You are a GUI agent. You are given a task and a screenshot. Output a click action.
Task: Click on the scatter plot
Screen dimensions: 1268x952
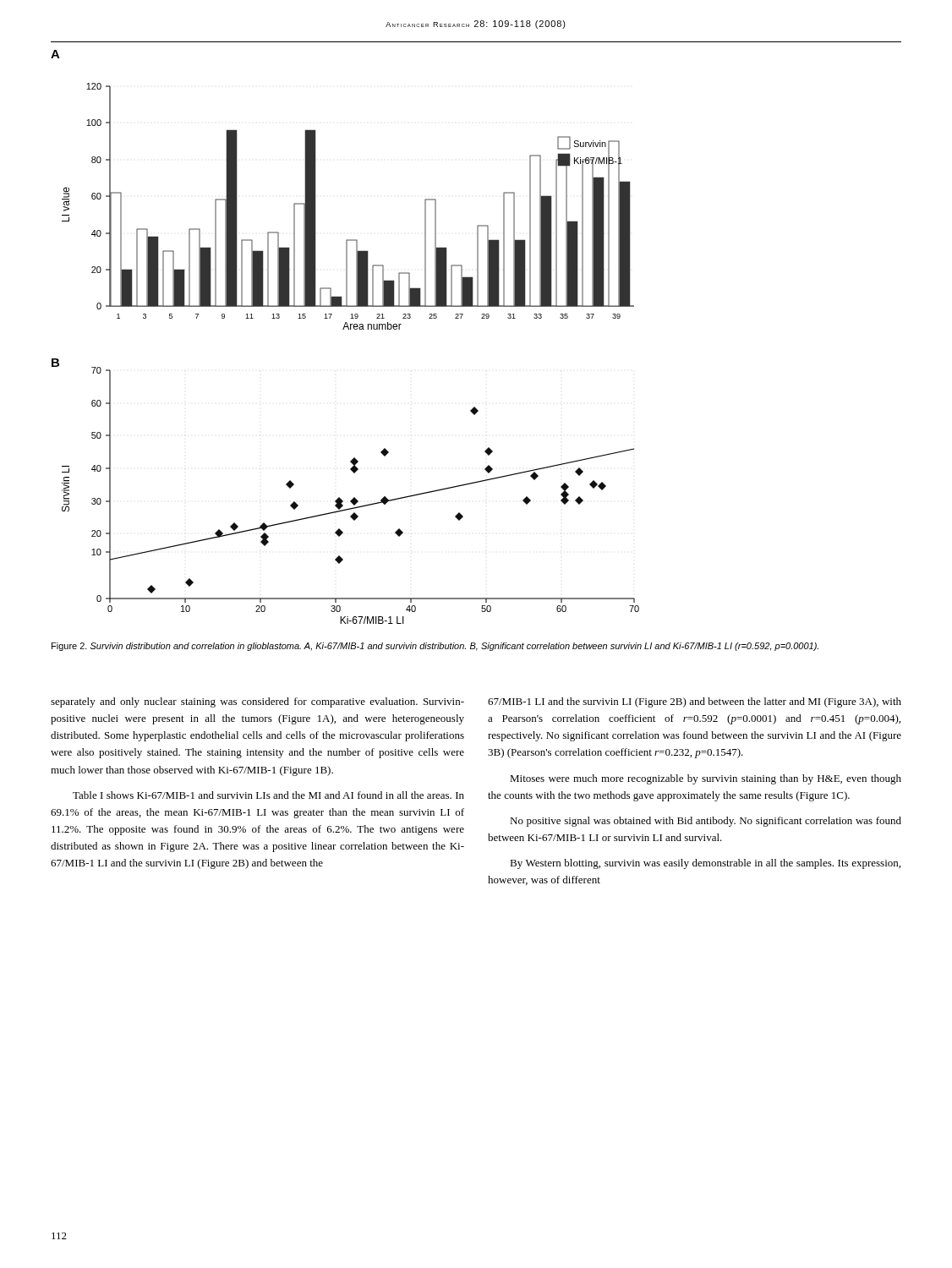pos(355,489)
